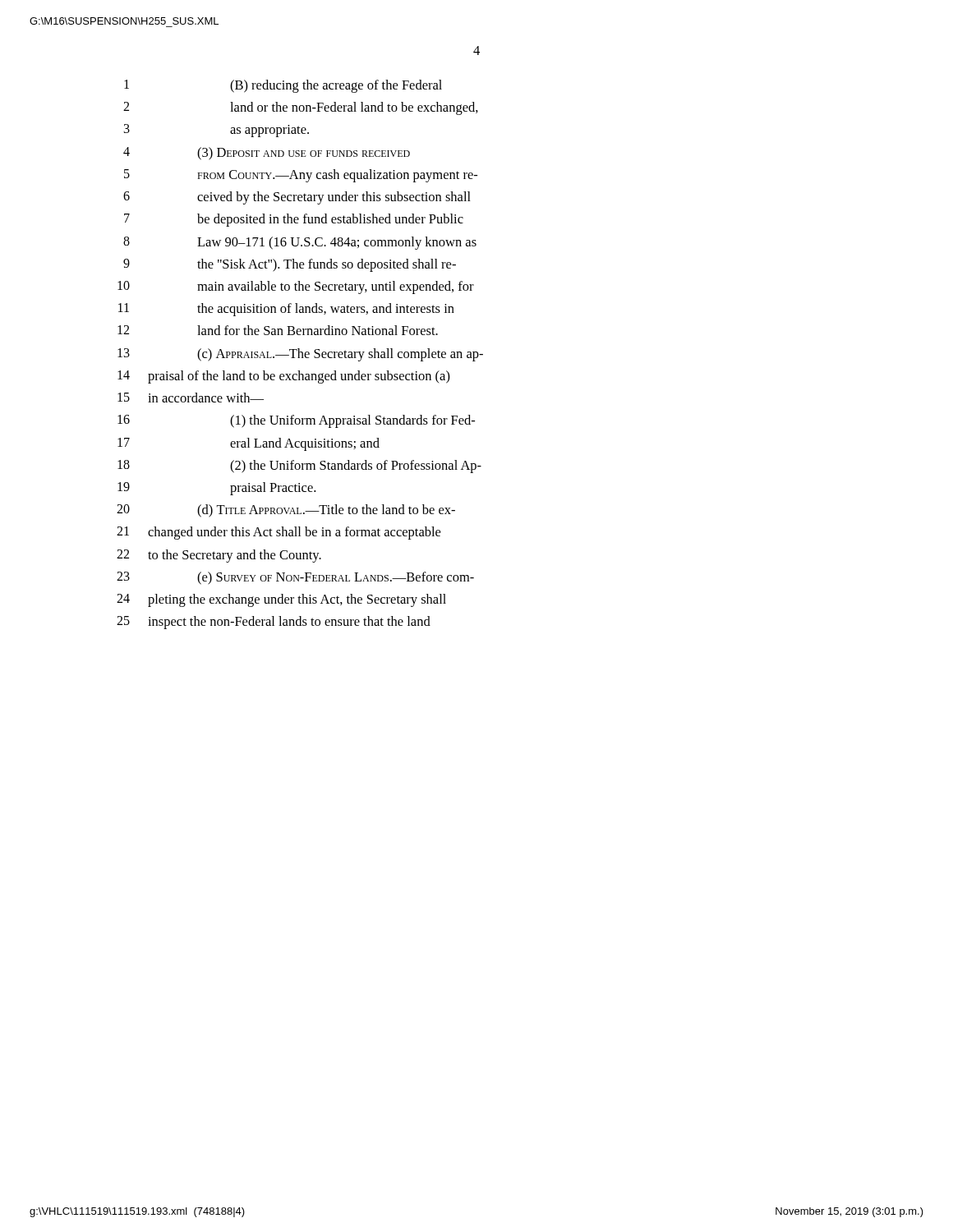Locate the element starting "16 (1) the Uniform"
The height and width of the screenshot is (1232, 953).
[x=296, y=421]
